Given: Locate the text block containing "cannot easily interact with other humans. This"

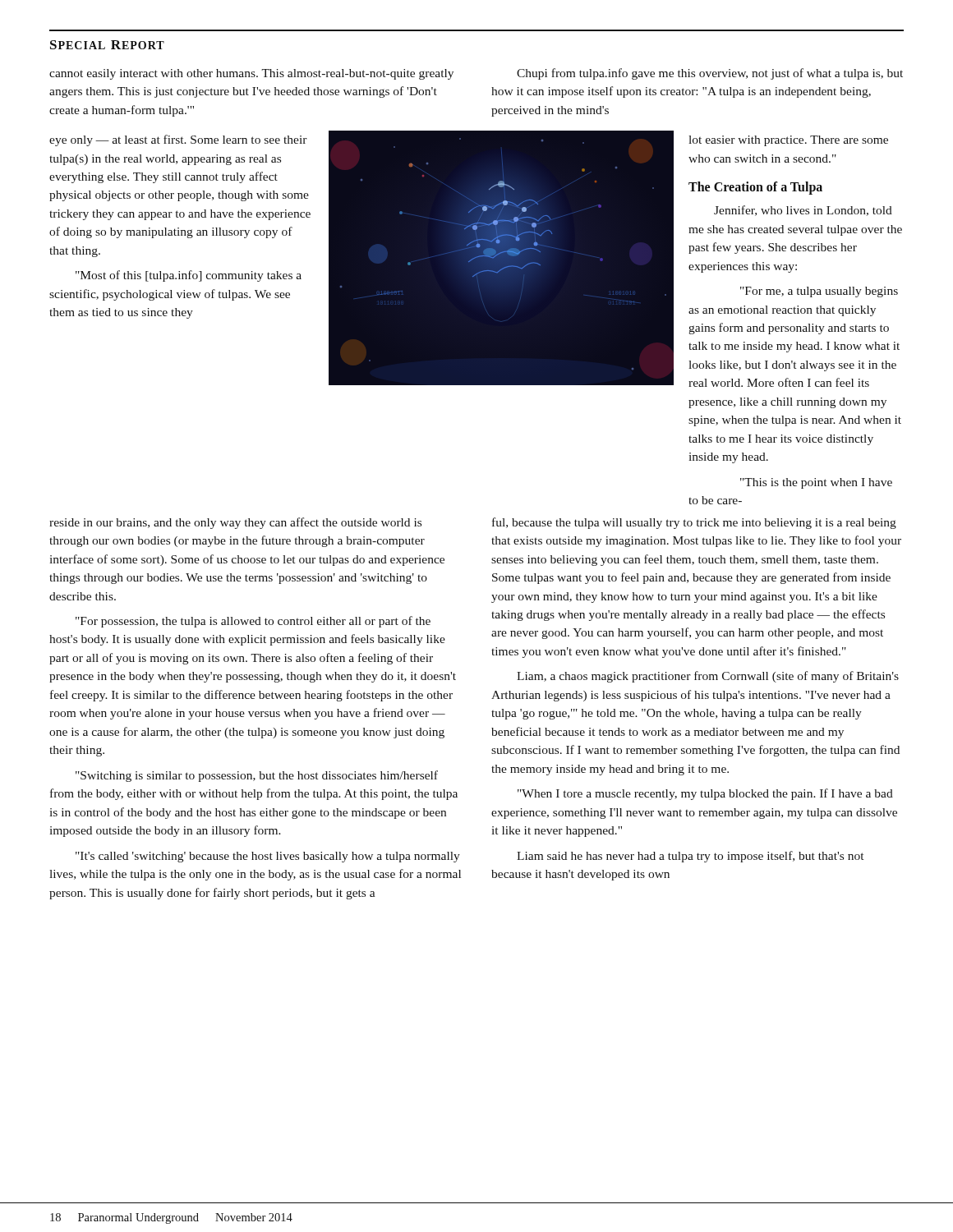Looking at the screenshot, I should pyautogui.click(x=246, y=74).
